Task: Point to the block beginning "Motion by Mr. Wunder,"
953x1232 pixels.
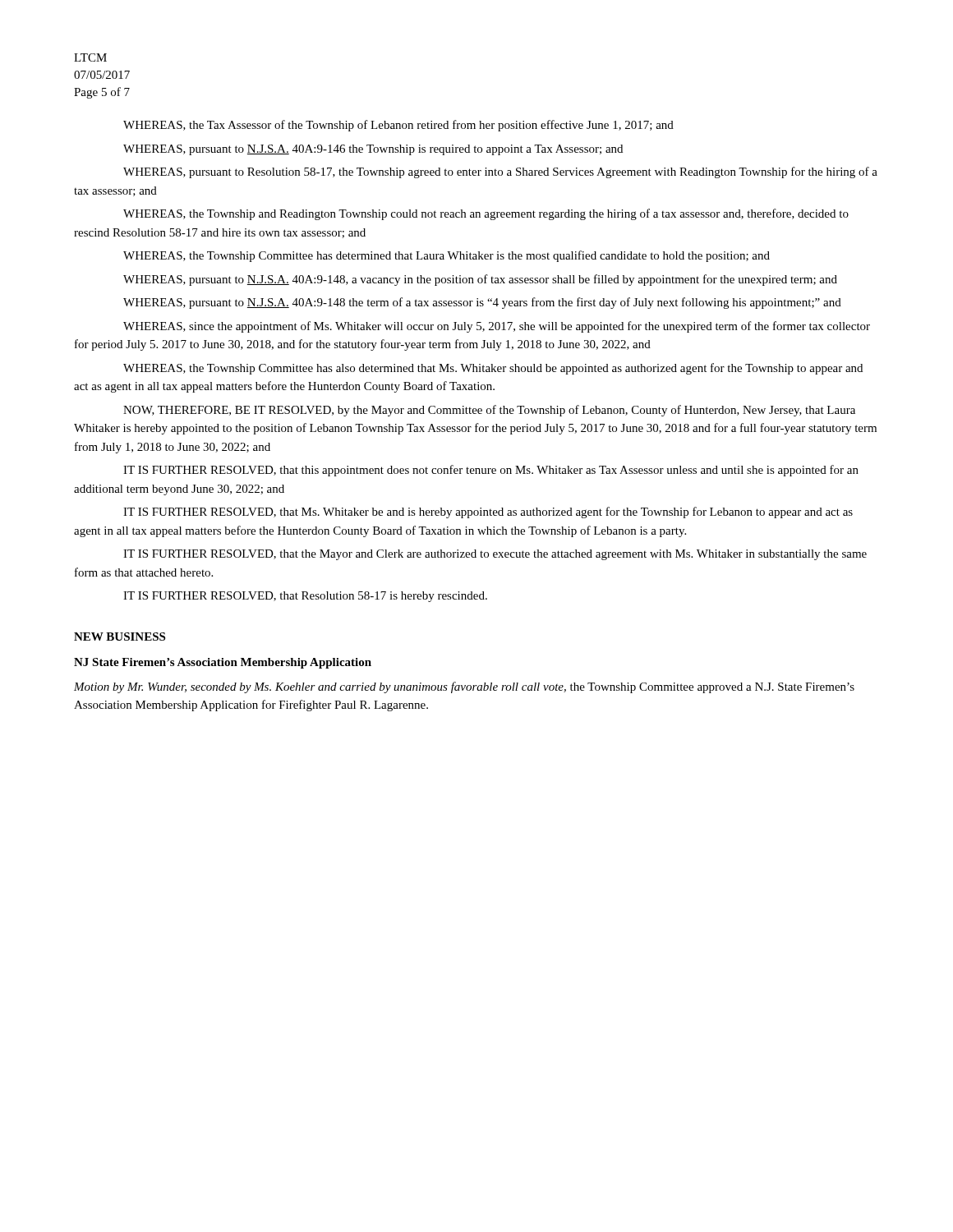Action: (476, 696)
